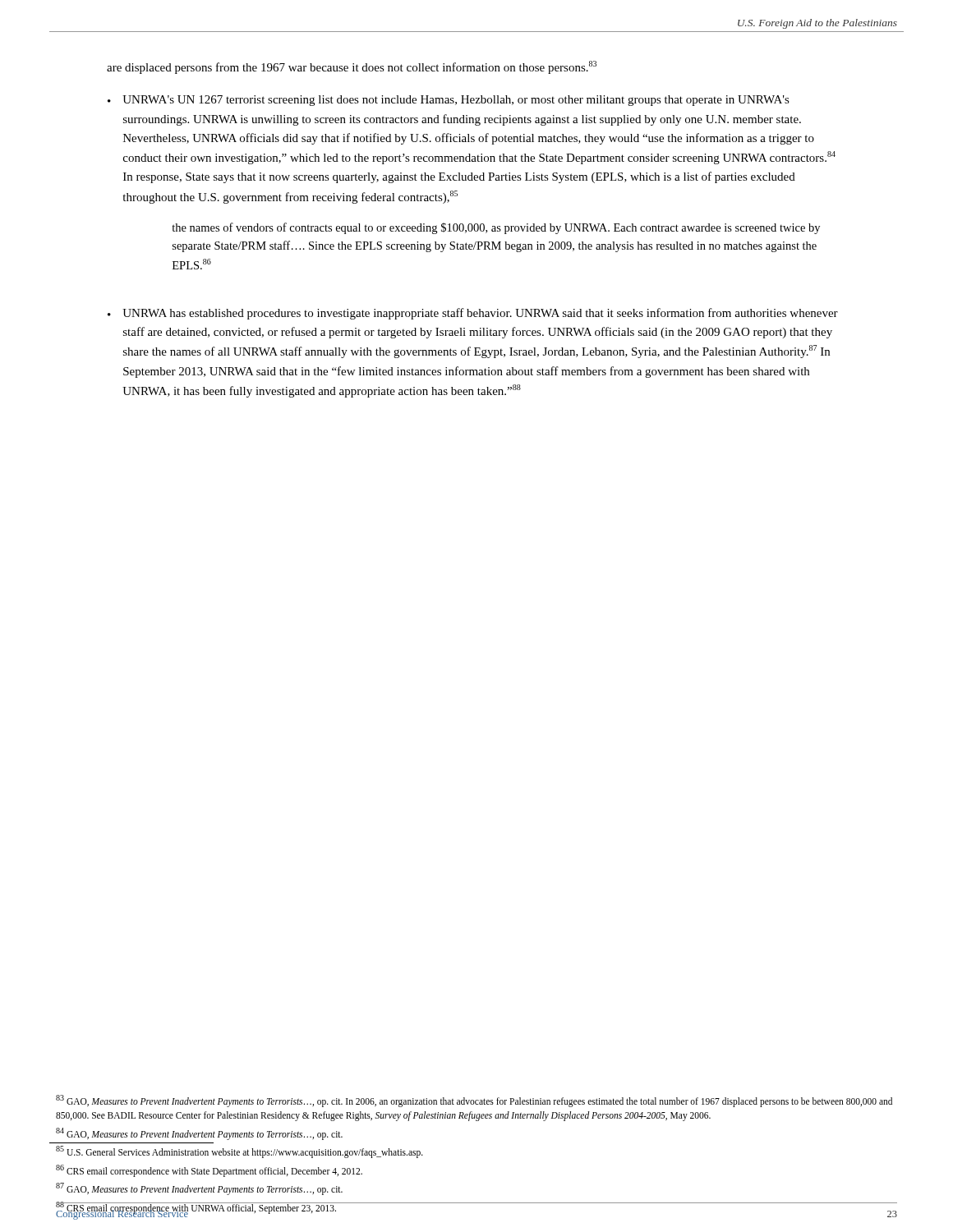The image size is (953, 1232).
Task: Click on the footnote that says "83 GAO, Measures to Prevent"
Action: point(474,1107)
